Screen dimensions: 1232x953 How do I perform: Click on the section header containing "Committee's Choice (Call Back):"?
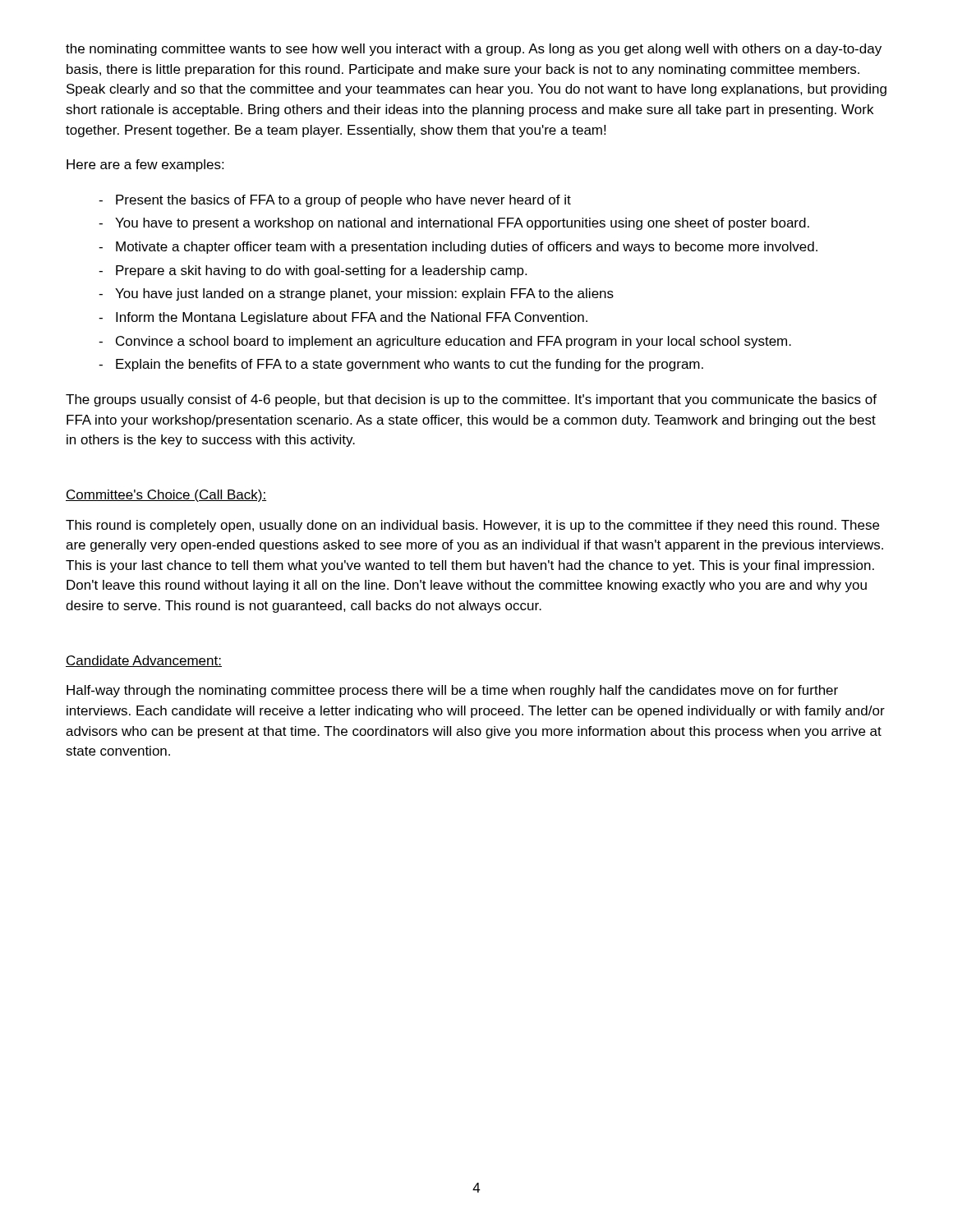(166, 495)
